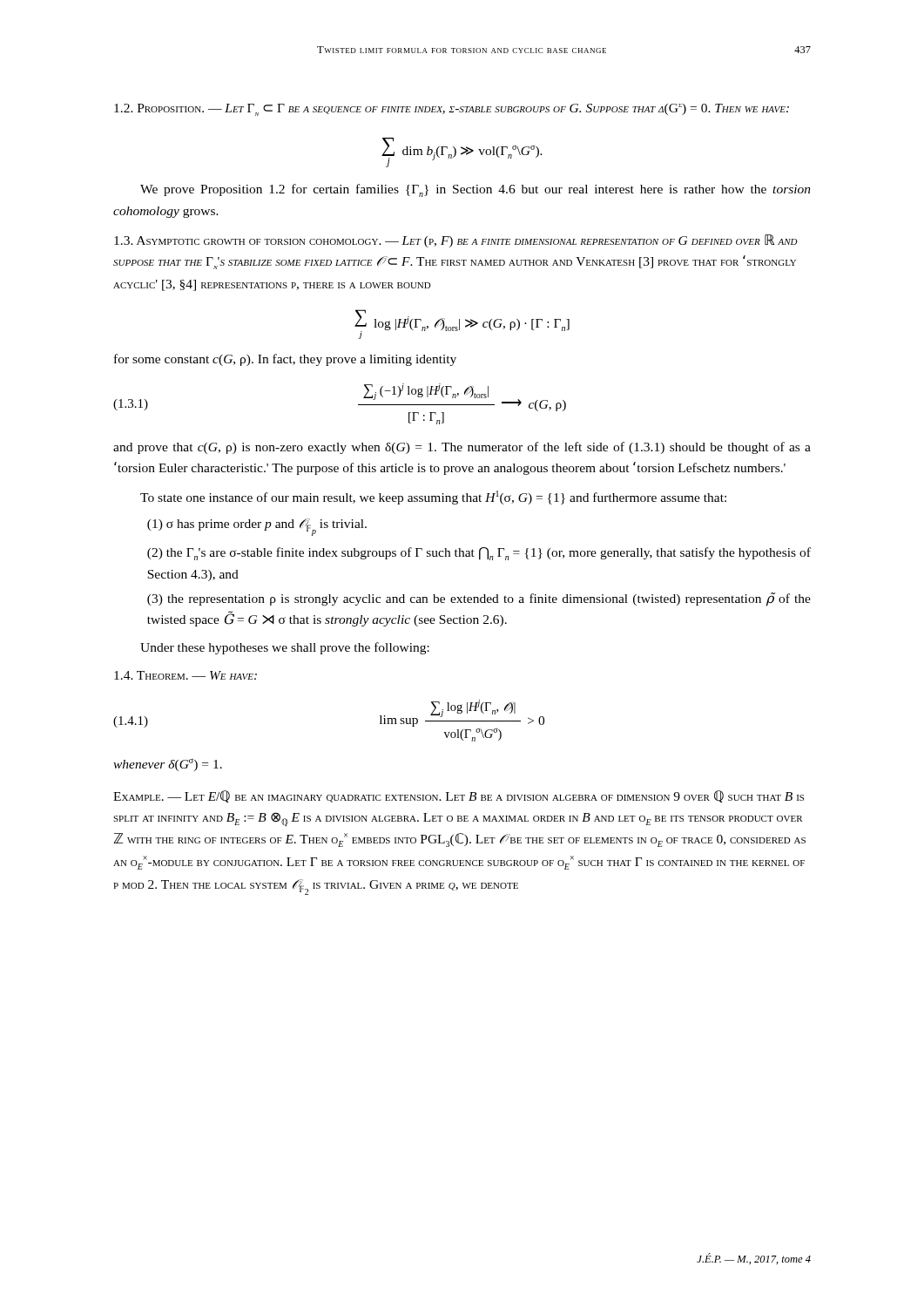Click on the section header that reads "1.4. Theorem. — We"
This screenshot has height=1307, width=924.
coord(186,675)
